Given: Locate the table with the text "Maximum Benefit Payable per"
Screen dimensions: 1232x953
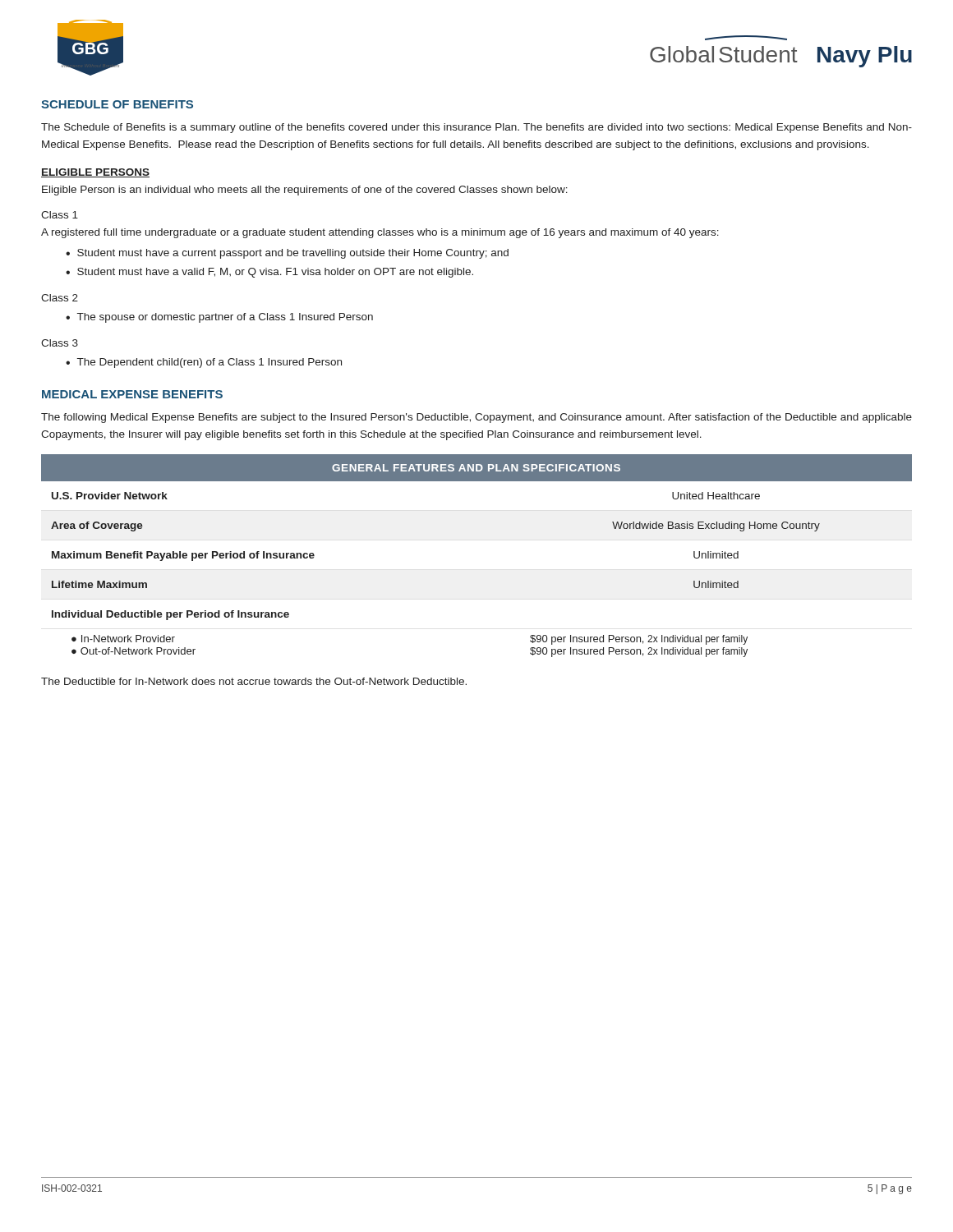Looking at the screenshot, I should pos(476,560).
